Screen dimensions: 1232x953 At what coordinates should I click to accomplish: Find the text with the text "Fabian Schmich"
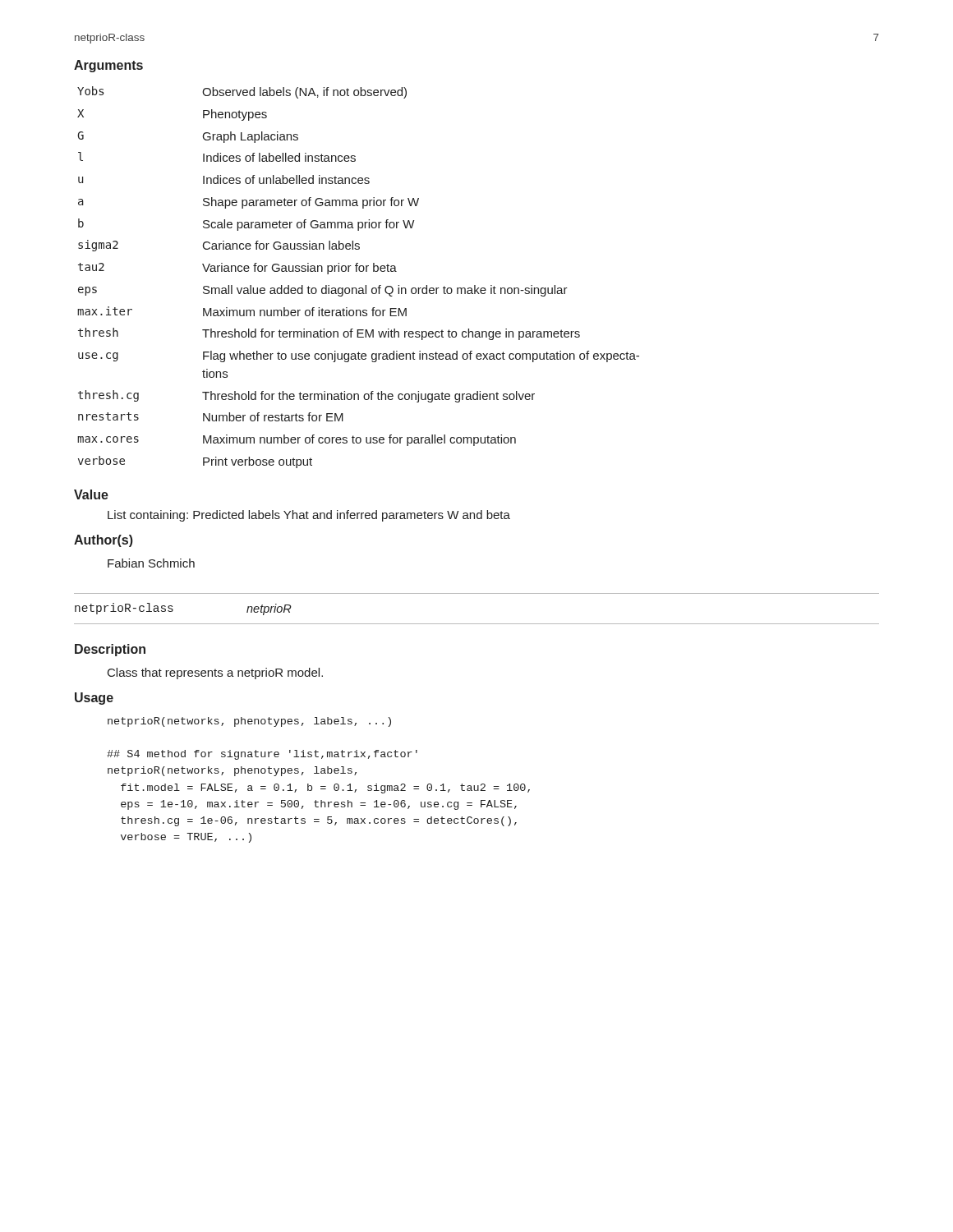[151, 563]
